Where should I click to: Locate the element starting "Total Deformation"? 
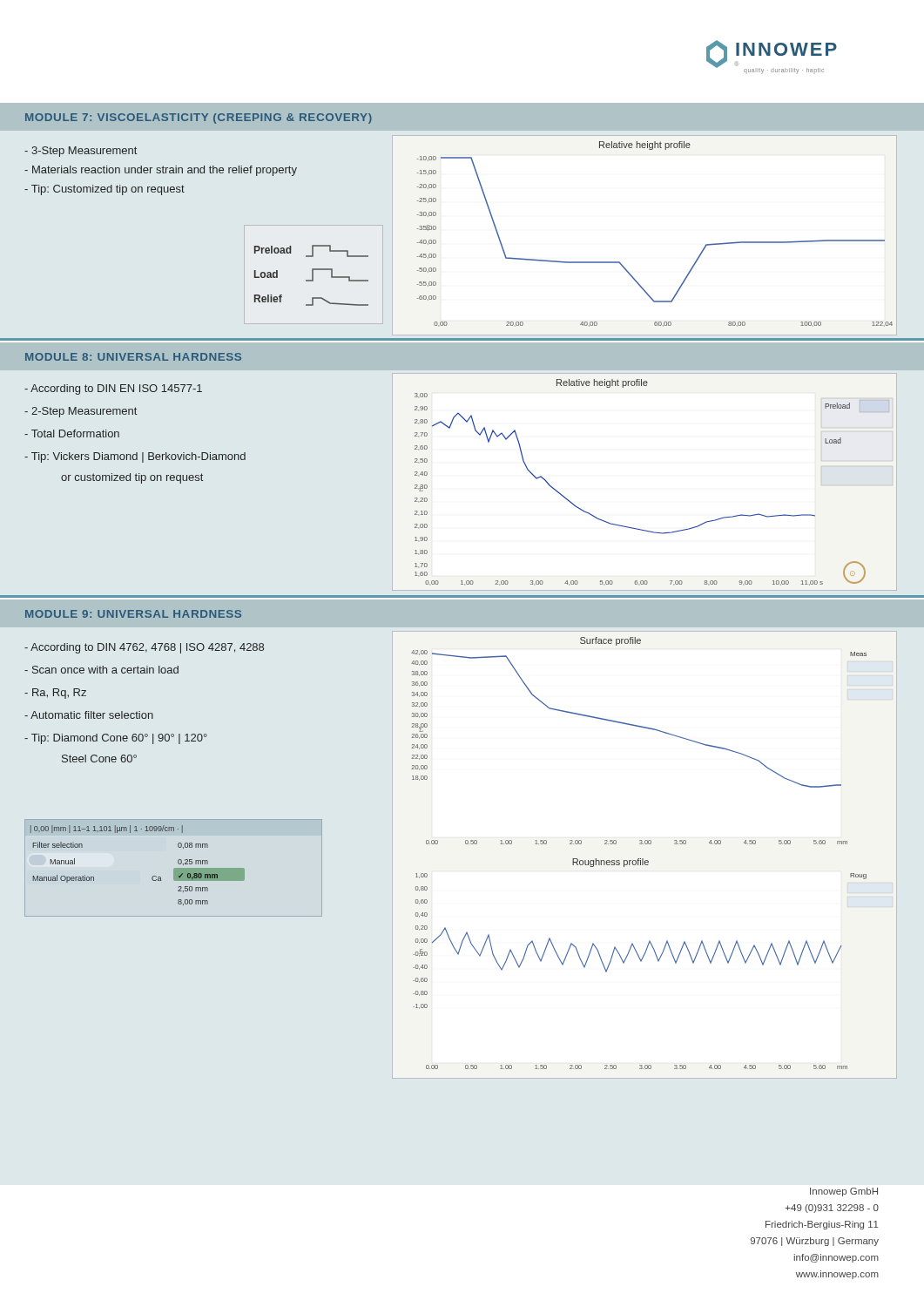[72, 434]
